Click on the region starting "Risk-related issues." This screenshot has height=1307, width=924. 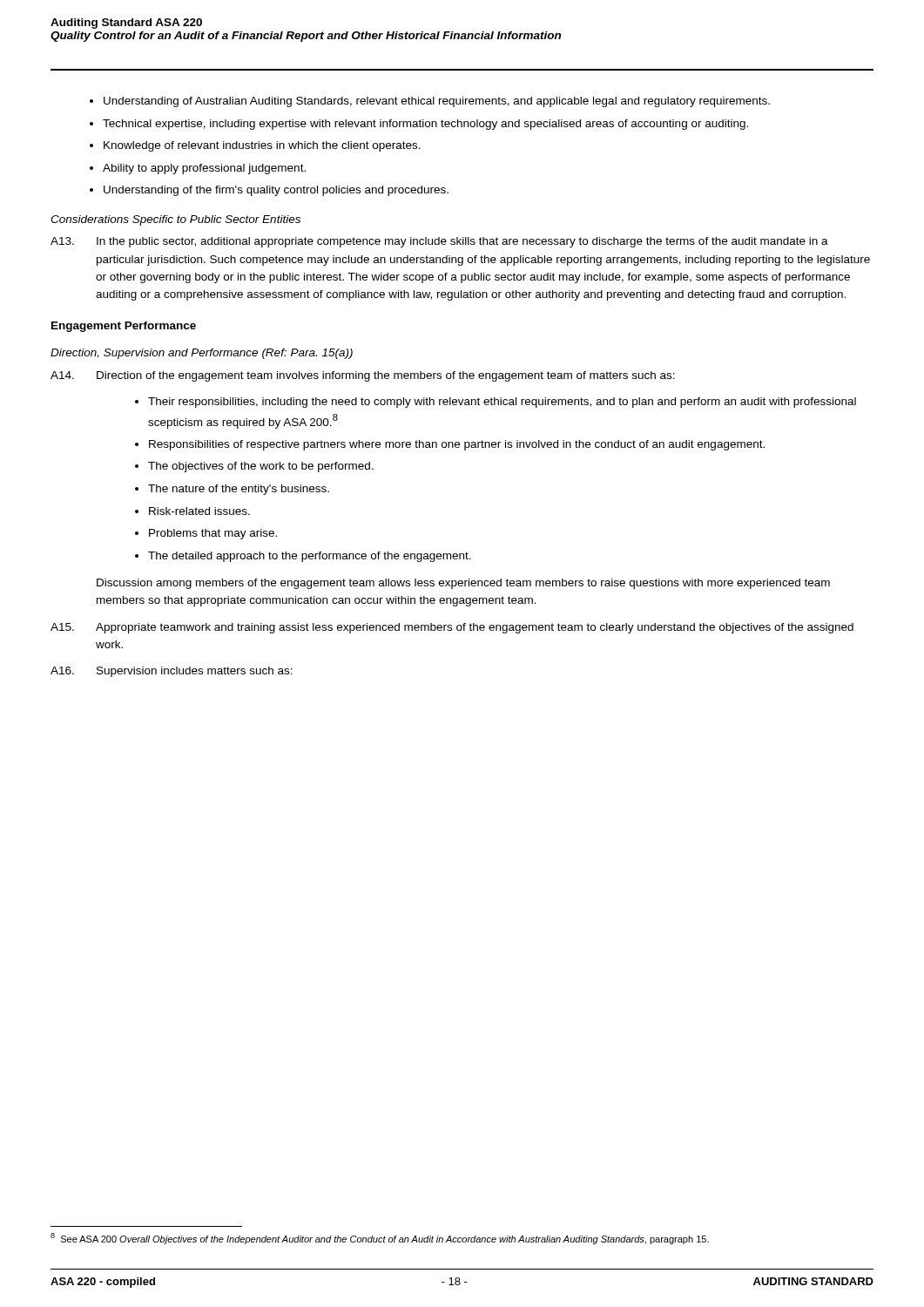(199, 511)
